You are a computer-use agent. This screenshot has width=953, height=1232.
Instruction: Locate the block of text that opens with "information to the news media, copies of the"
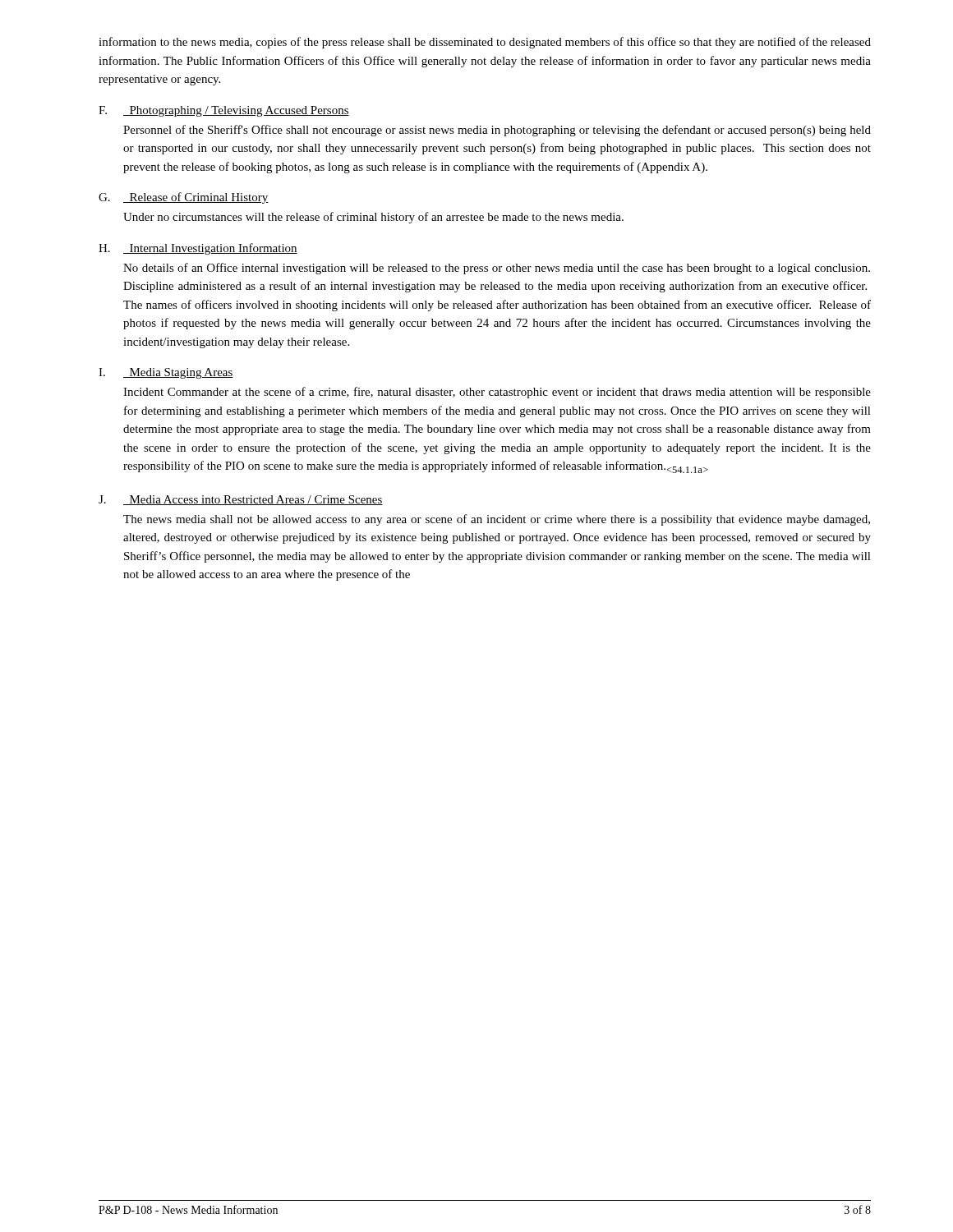(x=485, y=60)
